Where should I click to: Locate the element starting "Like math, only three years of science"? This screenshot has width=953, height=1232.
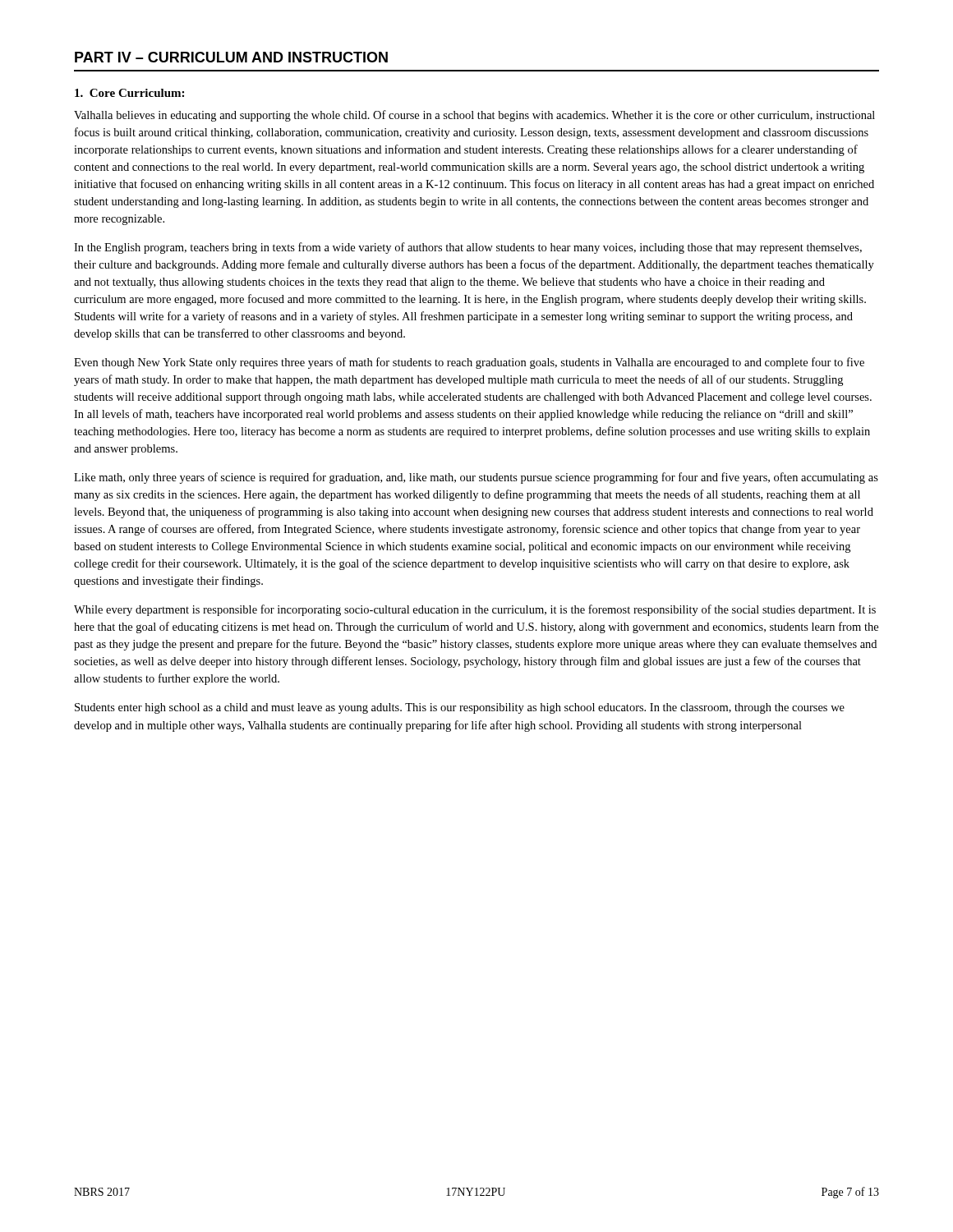476,529
